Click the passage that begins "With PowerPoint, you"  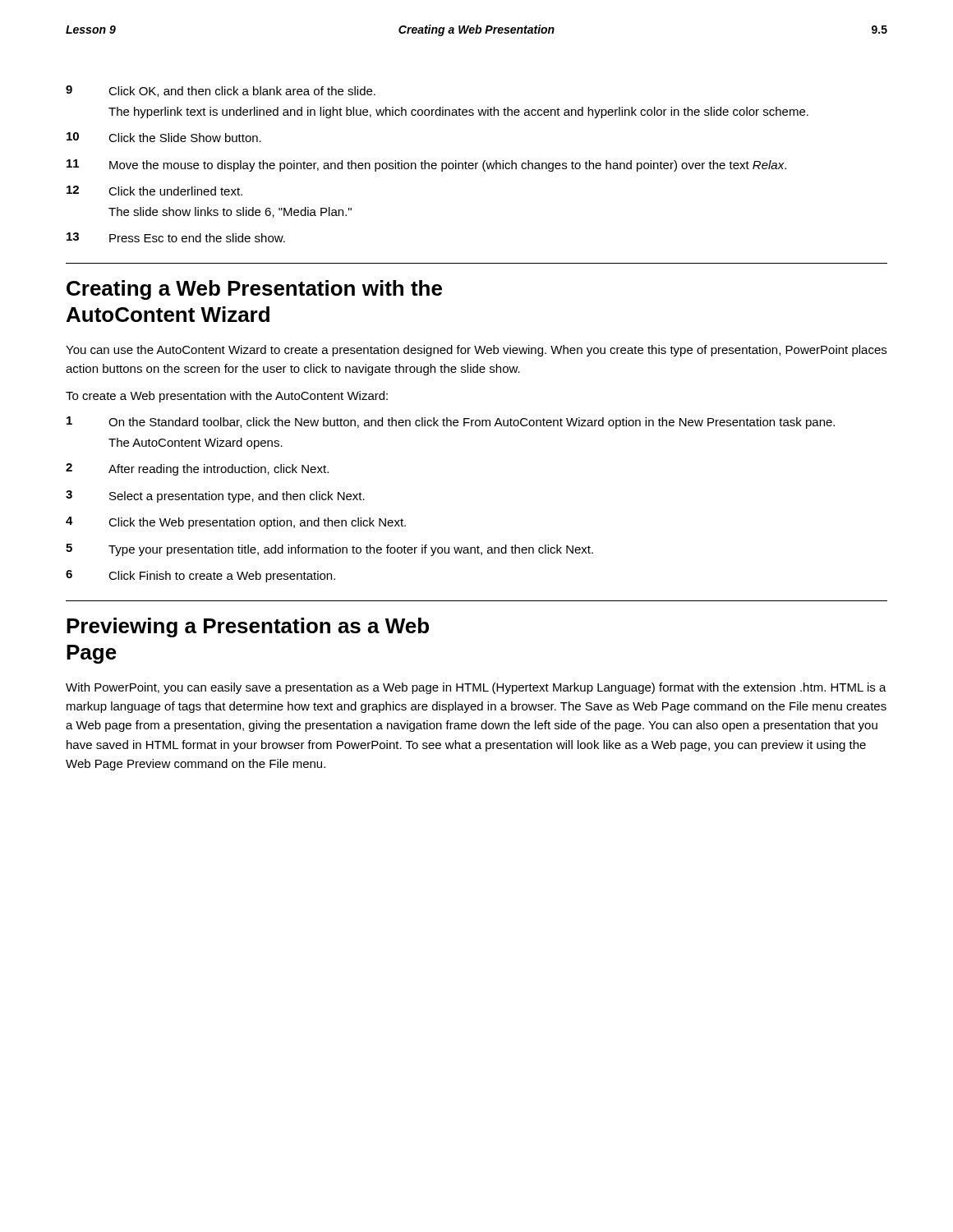click(x=476, y=725)
